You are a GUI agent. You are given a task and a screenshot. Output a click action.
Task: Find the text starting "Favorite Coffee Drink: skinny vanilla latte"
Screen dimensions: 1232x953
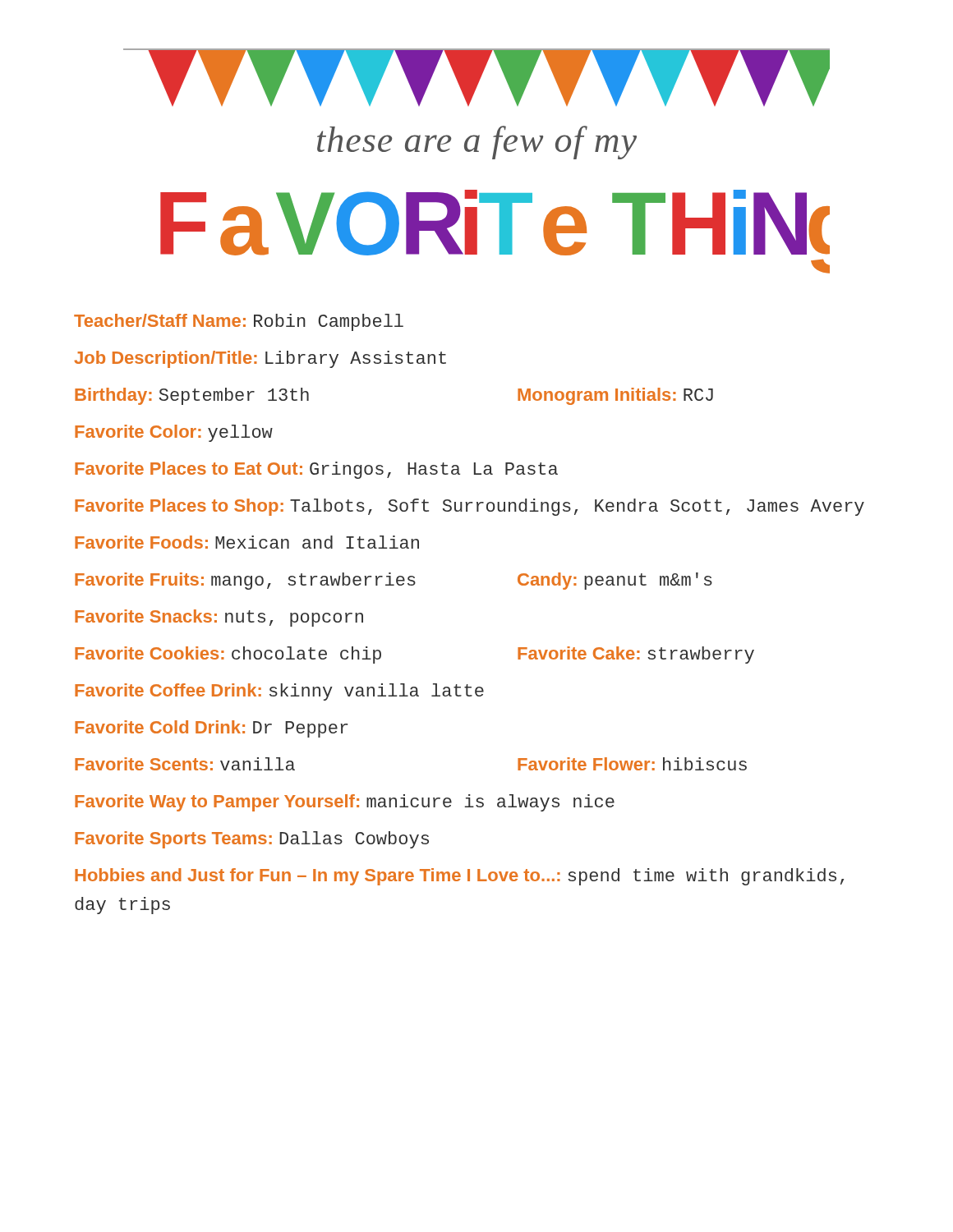point(279,691)
